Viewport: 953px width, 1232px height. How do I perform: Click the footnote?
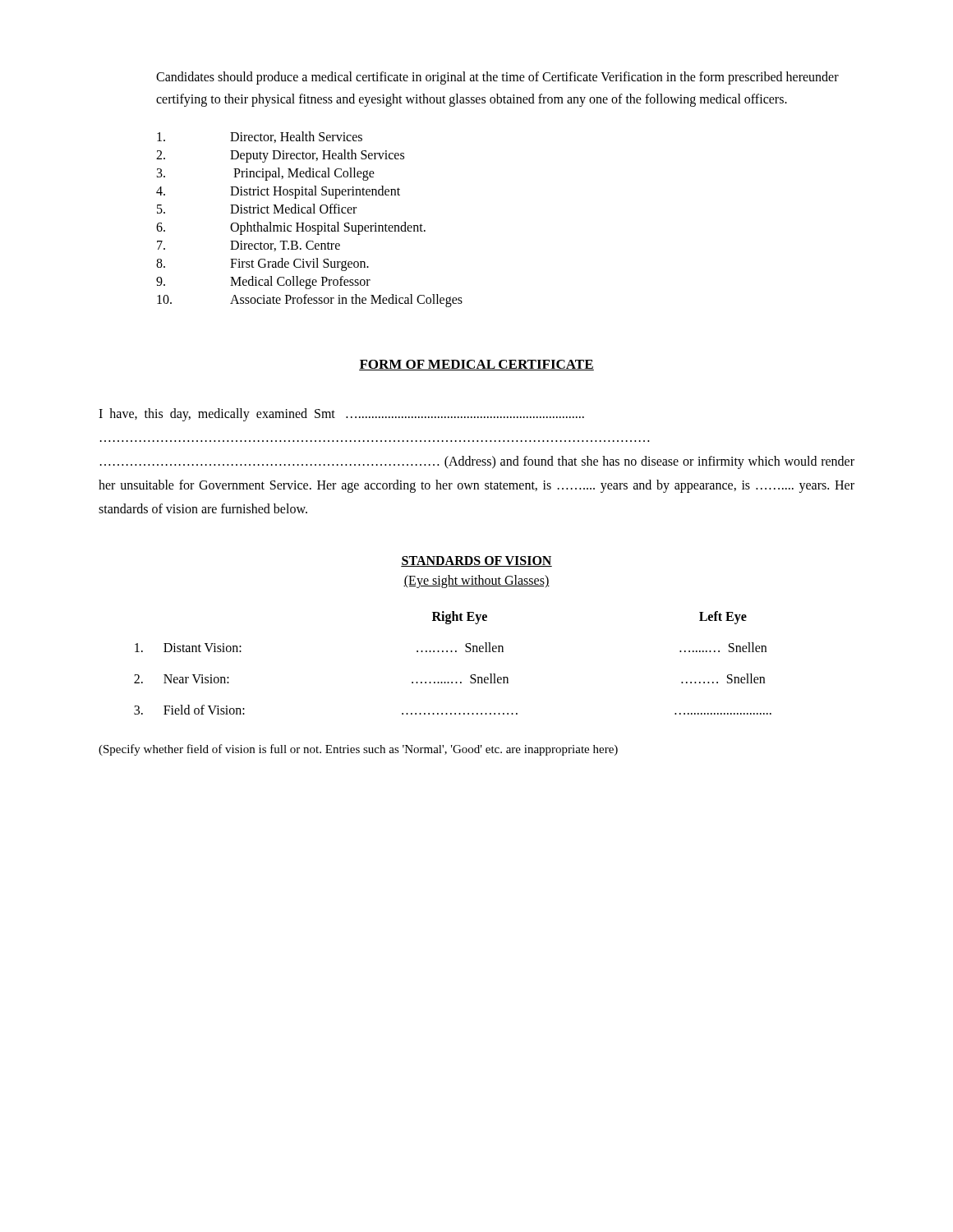coord(358,749)
